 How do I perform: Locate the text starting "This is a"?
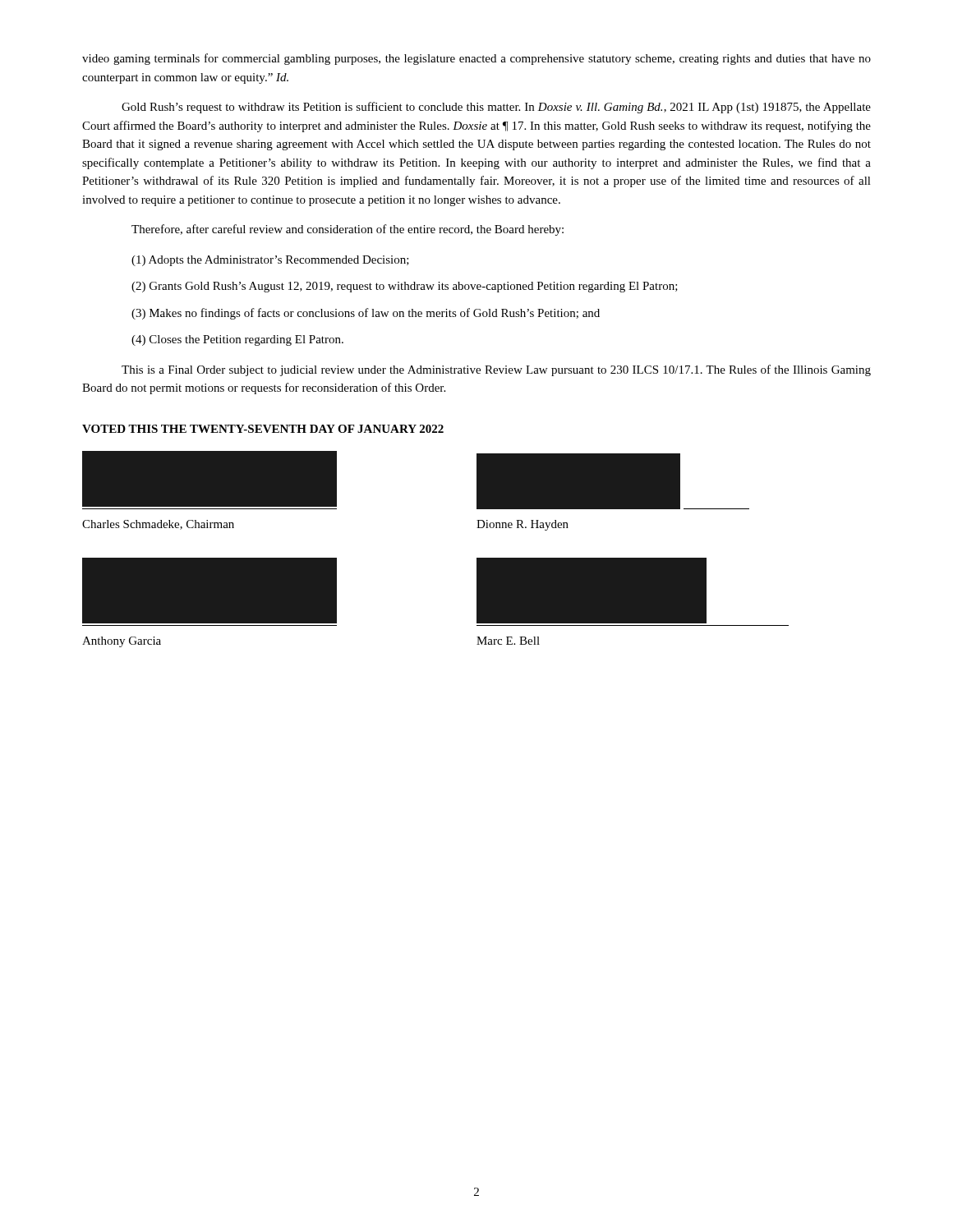click(476, 378)
